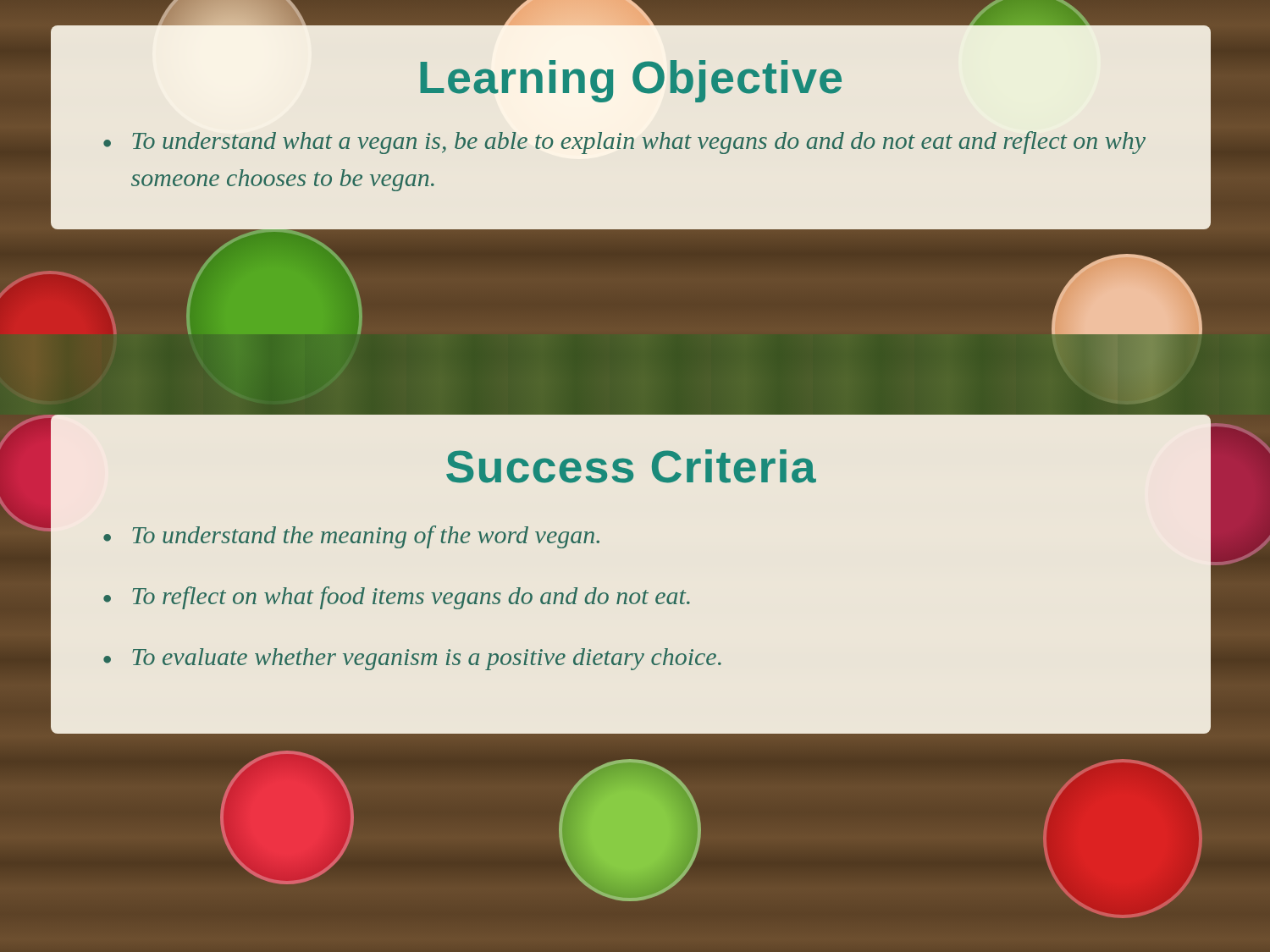Screen dimensions: 952x1270
Task: Locate the block of text that opens with "• To understand the"
Action: click(352, 538)
